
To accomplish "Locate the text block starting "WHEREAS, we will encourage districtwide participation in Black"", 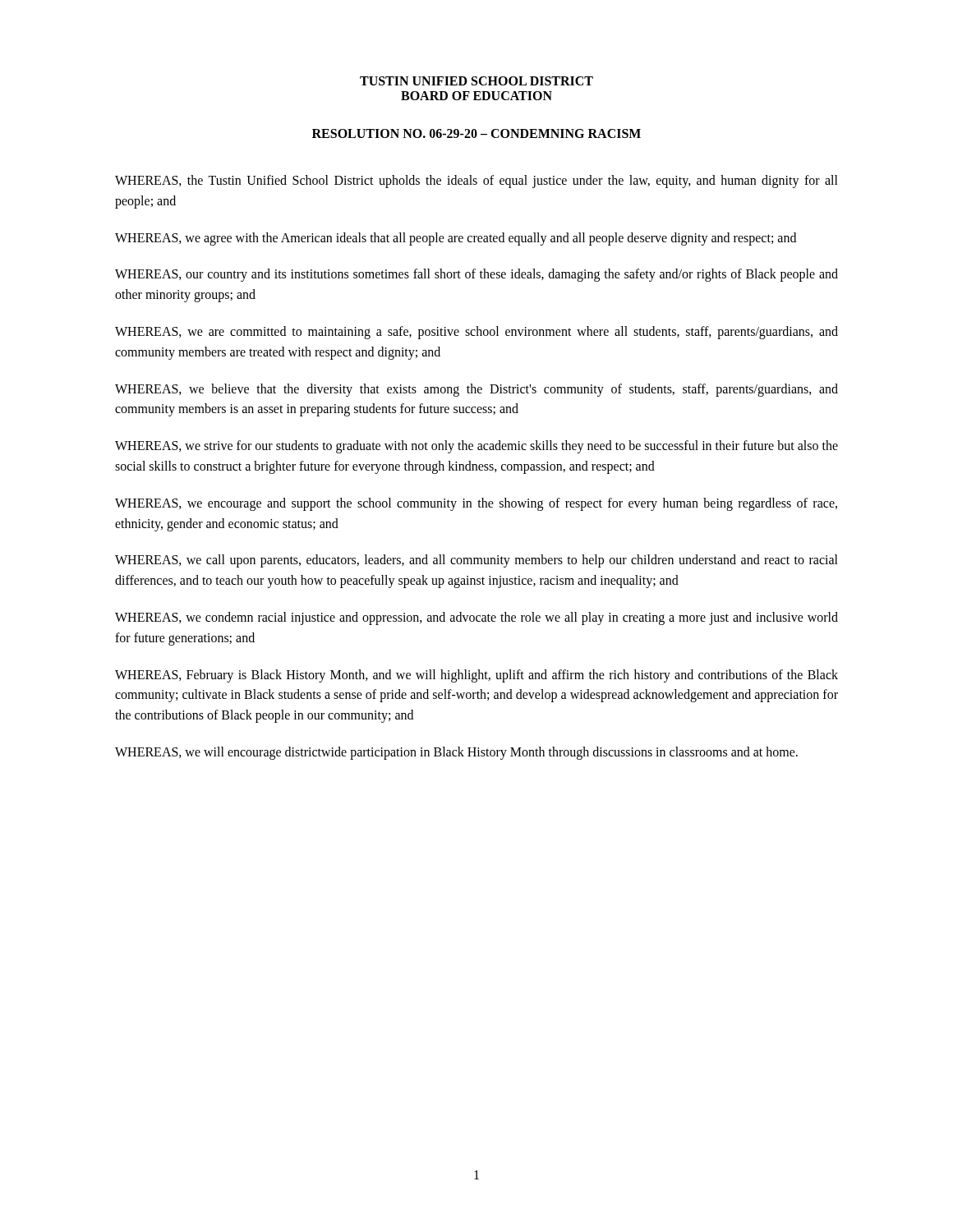I will click(x=457, y=752).
